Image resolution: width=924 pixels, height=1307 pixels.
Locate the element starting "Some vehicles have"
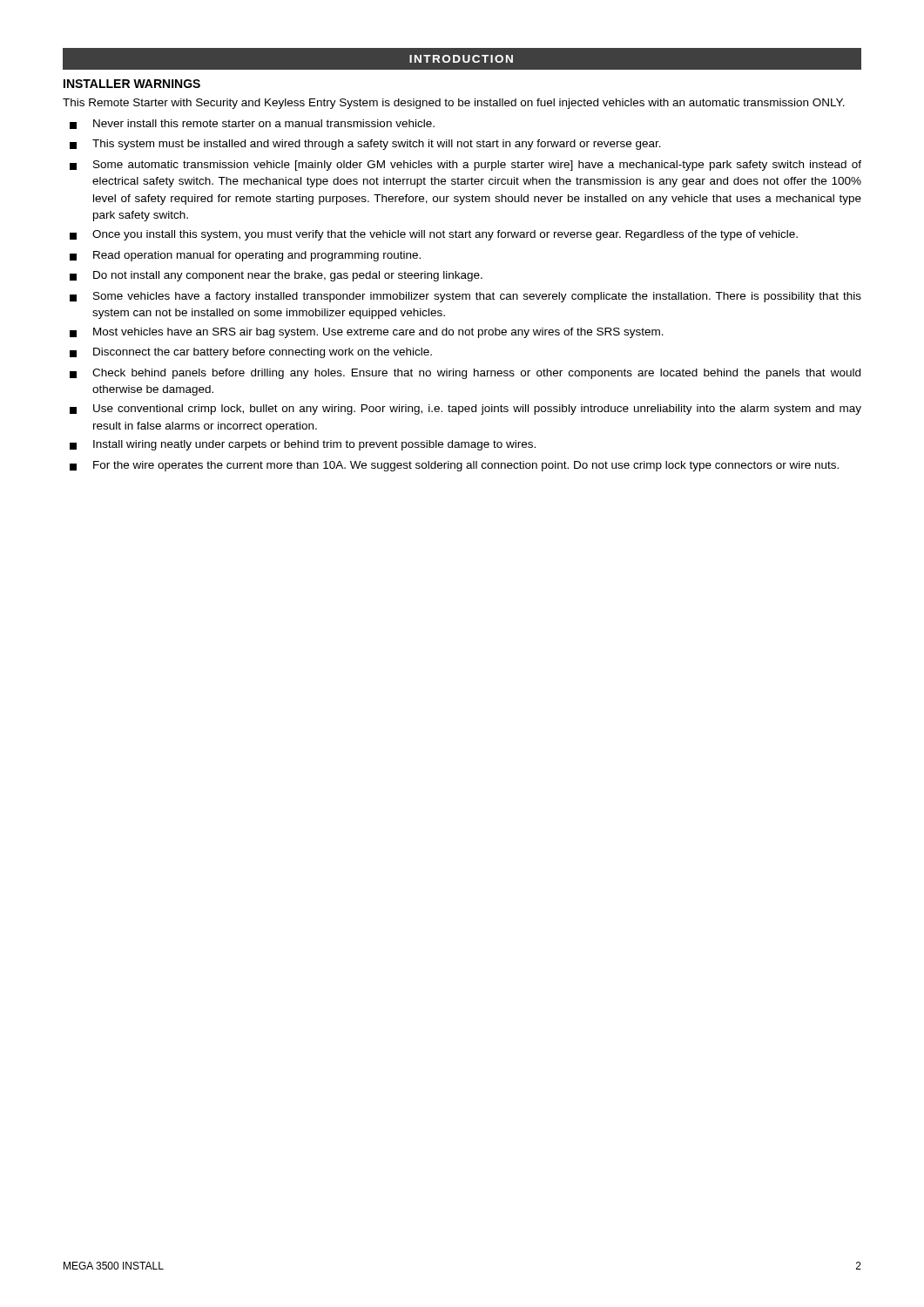point(465,304)
